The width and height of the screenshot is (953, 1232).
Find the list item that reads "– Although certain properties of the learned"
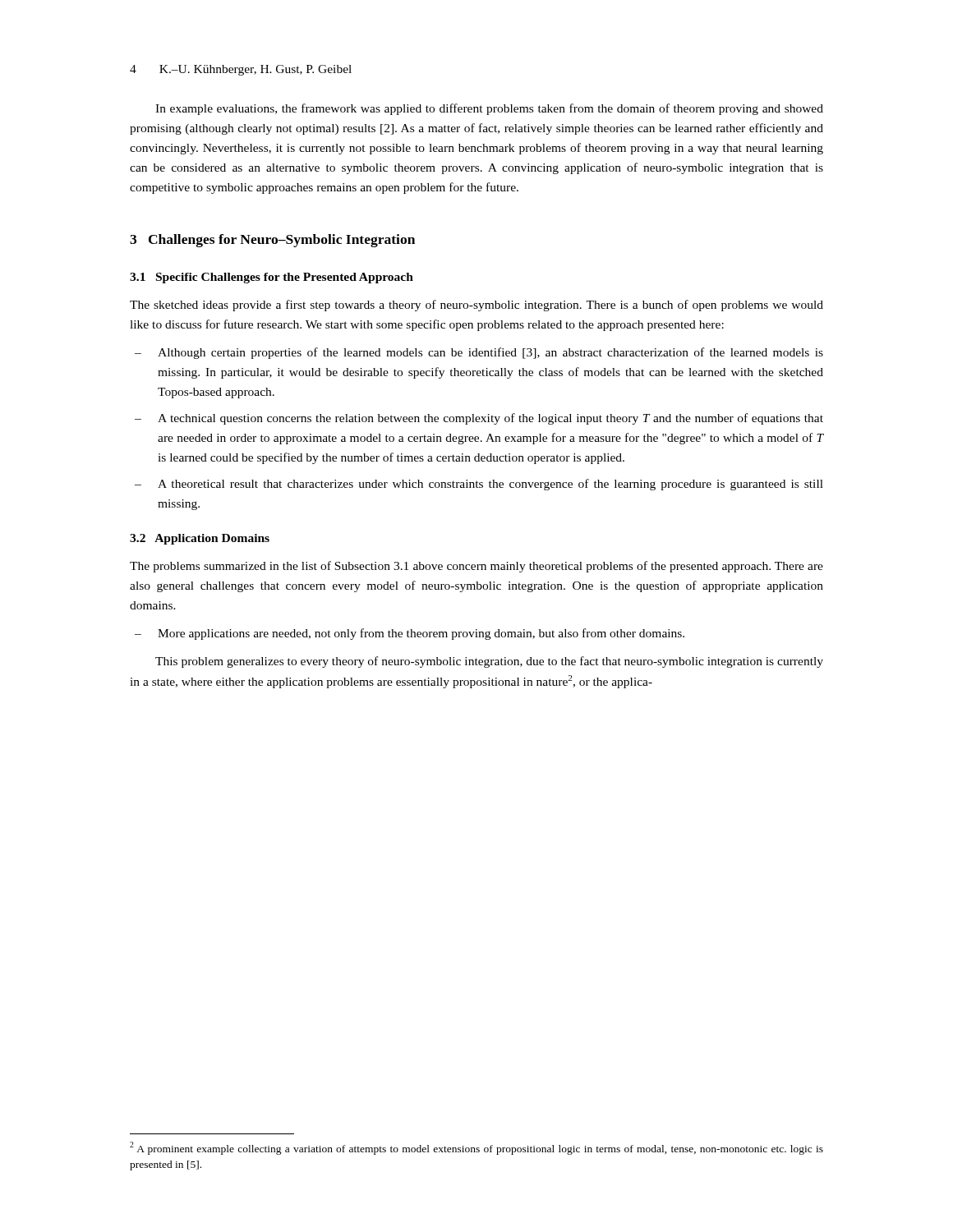[476, 372]
